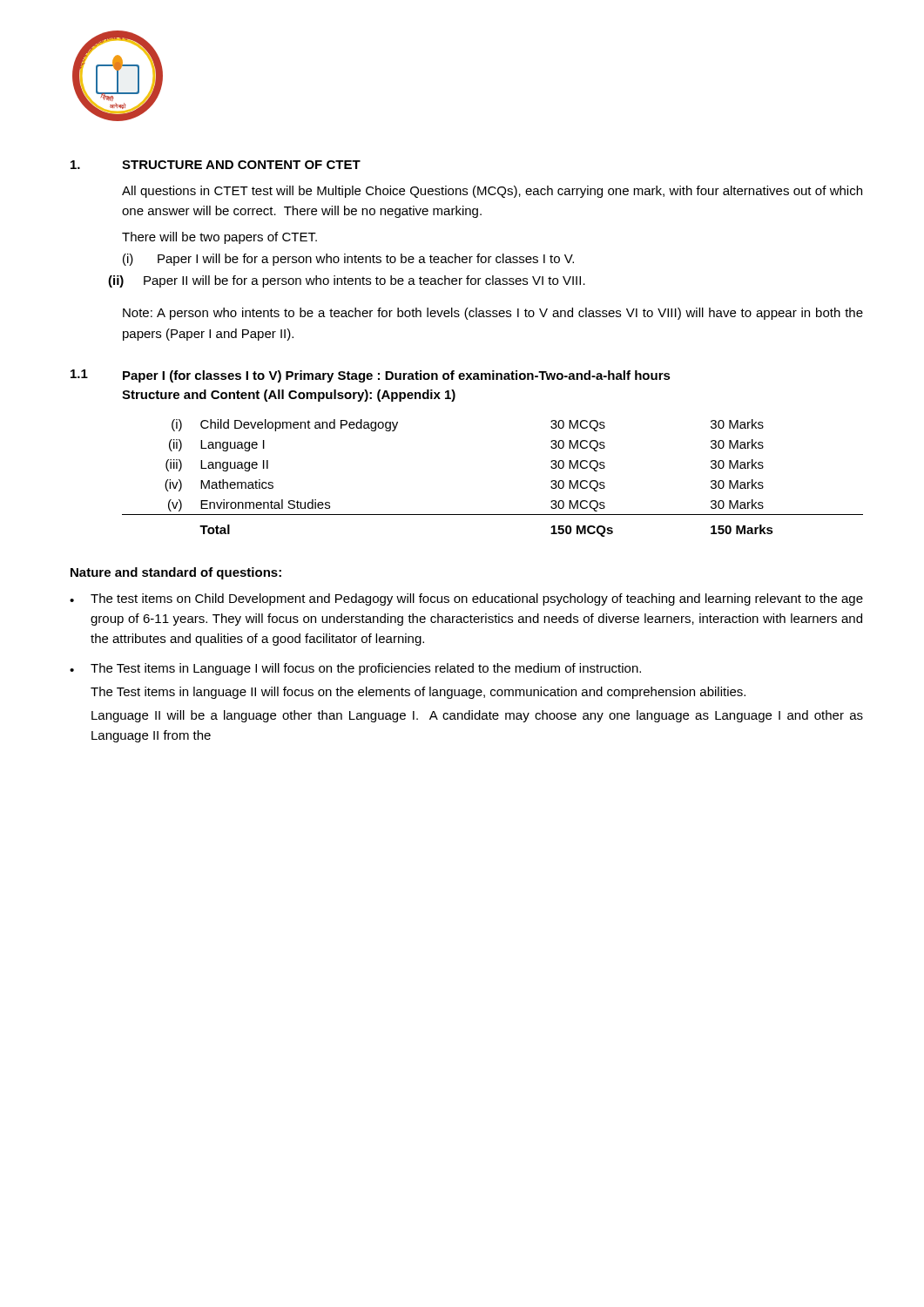Locate the block starting "1. STRUCTURE AND CONTENT OF"

(215, 164)
